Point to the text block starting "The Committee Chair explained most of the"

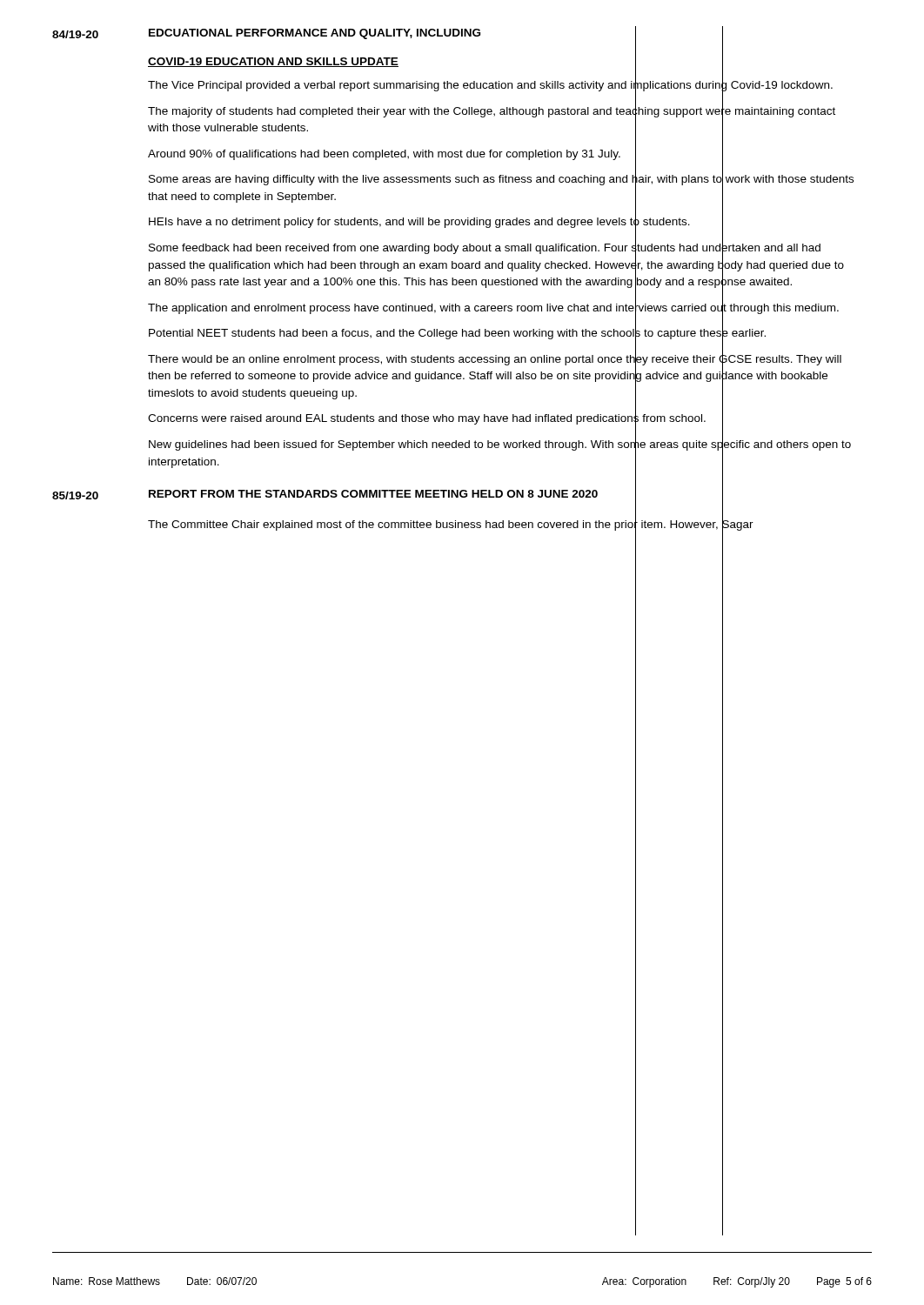[x=451, y=524]
